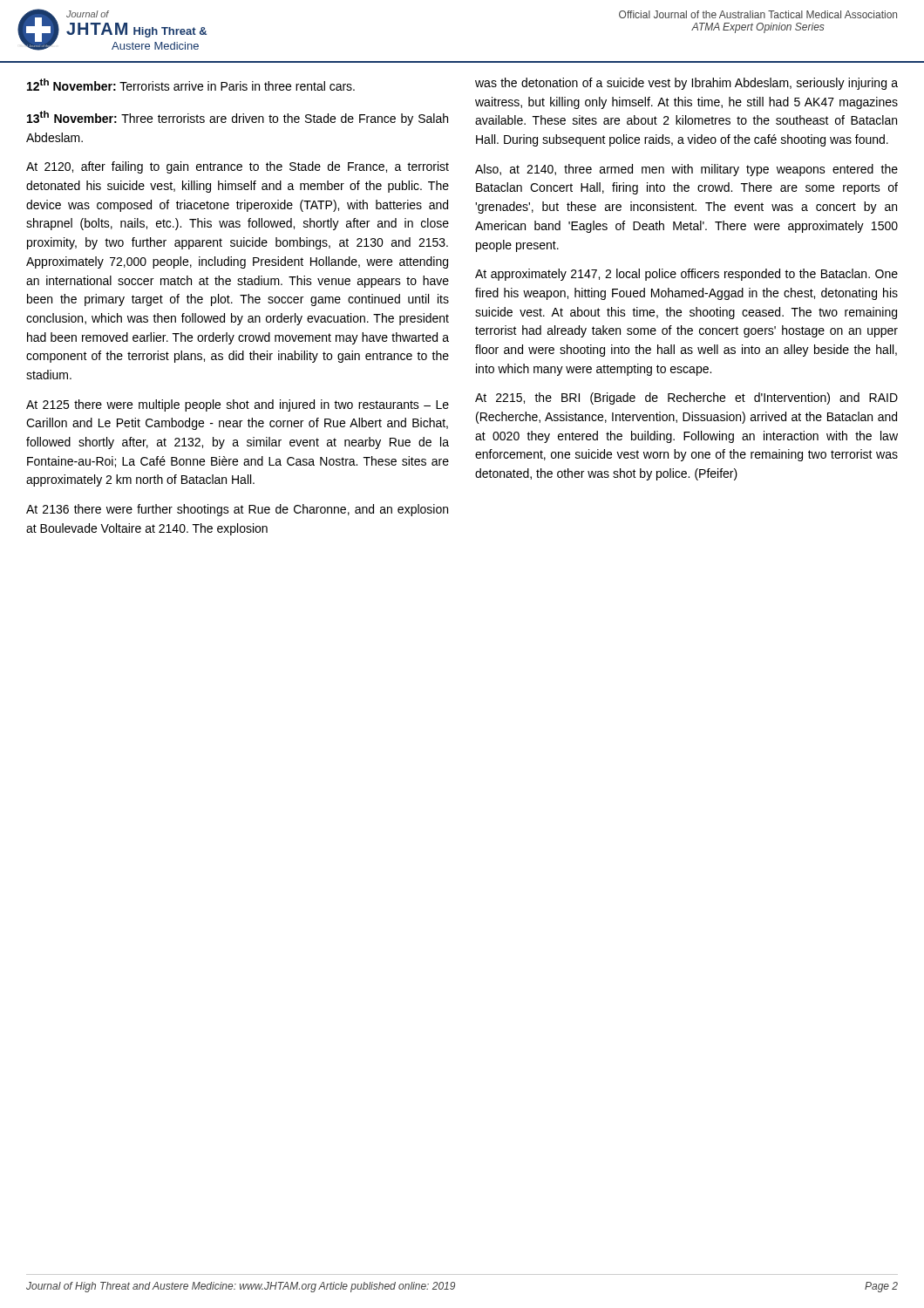924x1308 pixels.
Task: Locate the block of text that opens with "13th November: Three terrorists are"
Action: point(238,127)
